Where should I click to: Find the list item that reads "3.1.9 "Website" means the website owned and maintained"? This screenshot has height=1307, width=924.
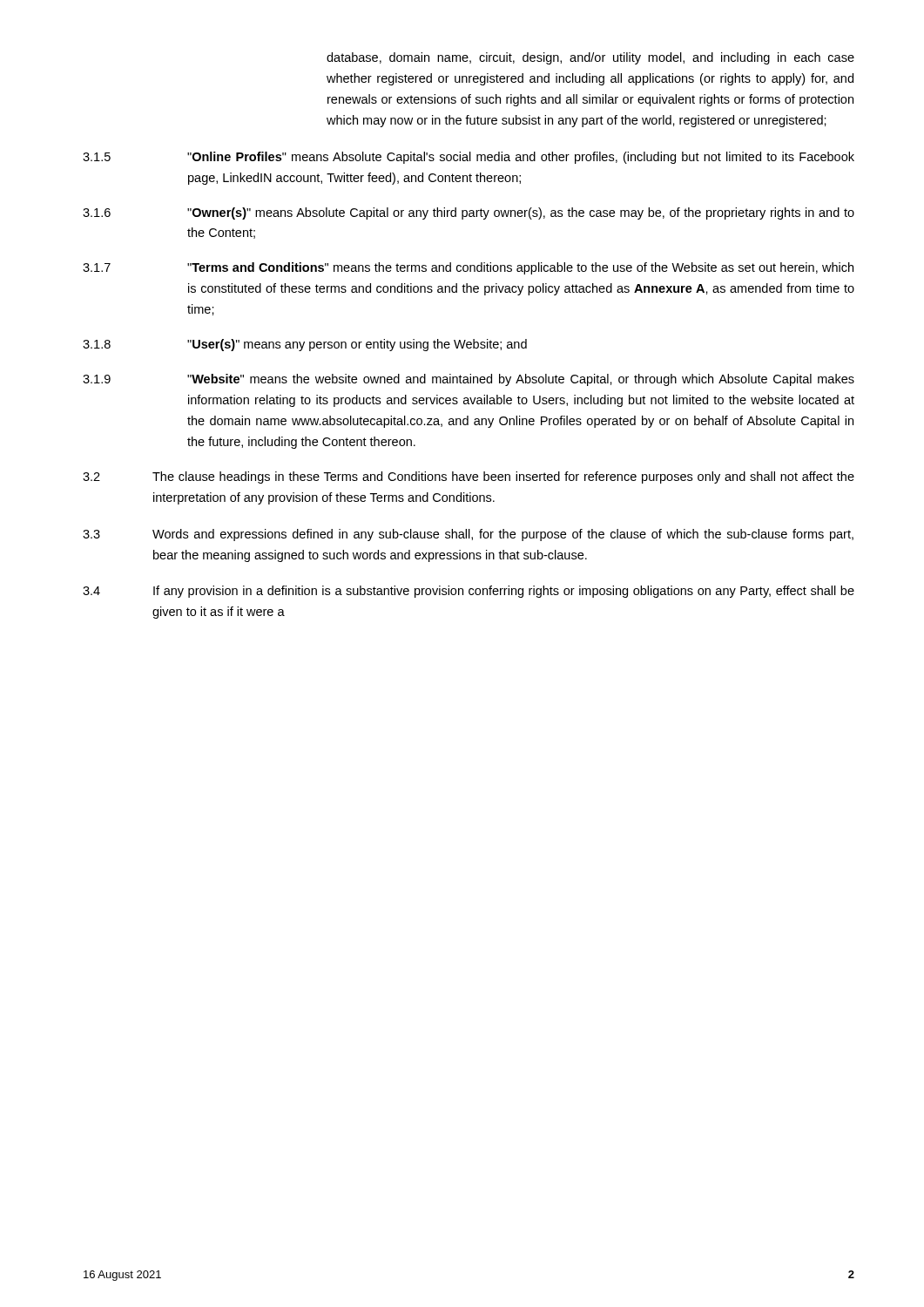point(469,411)
